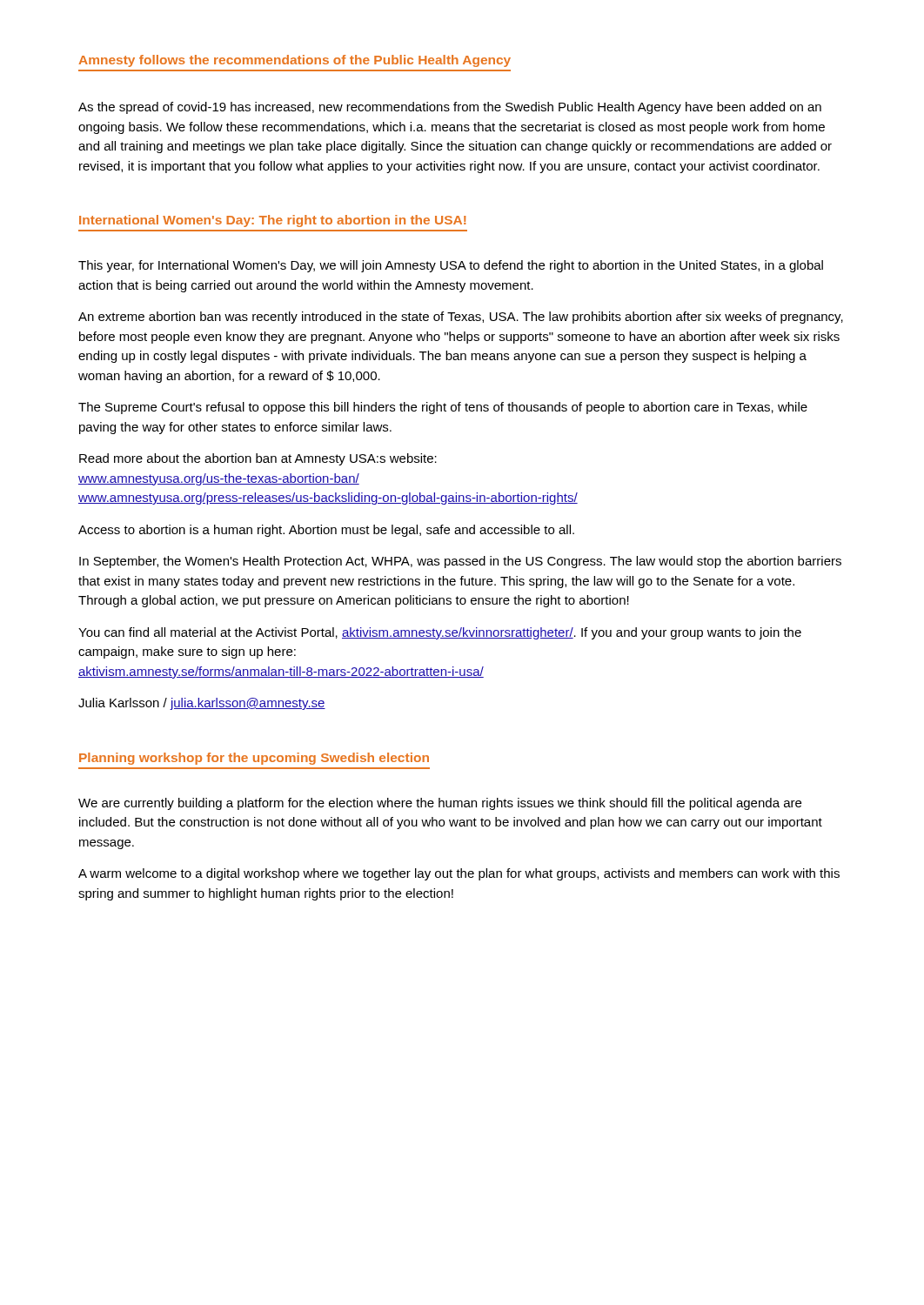Screen dimensions: 1305x924
Task: Find the block starting "In September, the"
Action: click(460, 580)
